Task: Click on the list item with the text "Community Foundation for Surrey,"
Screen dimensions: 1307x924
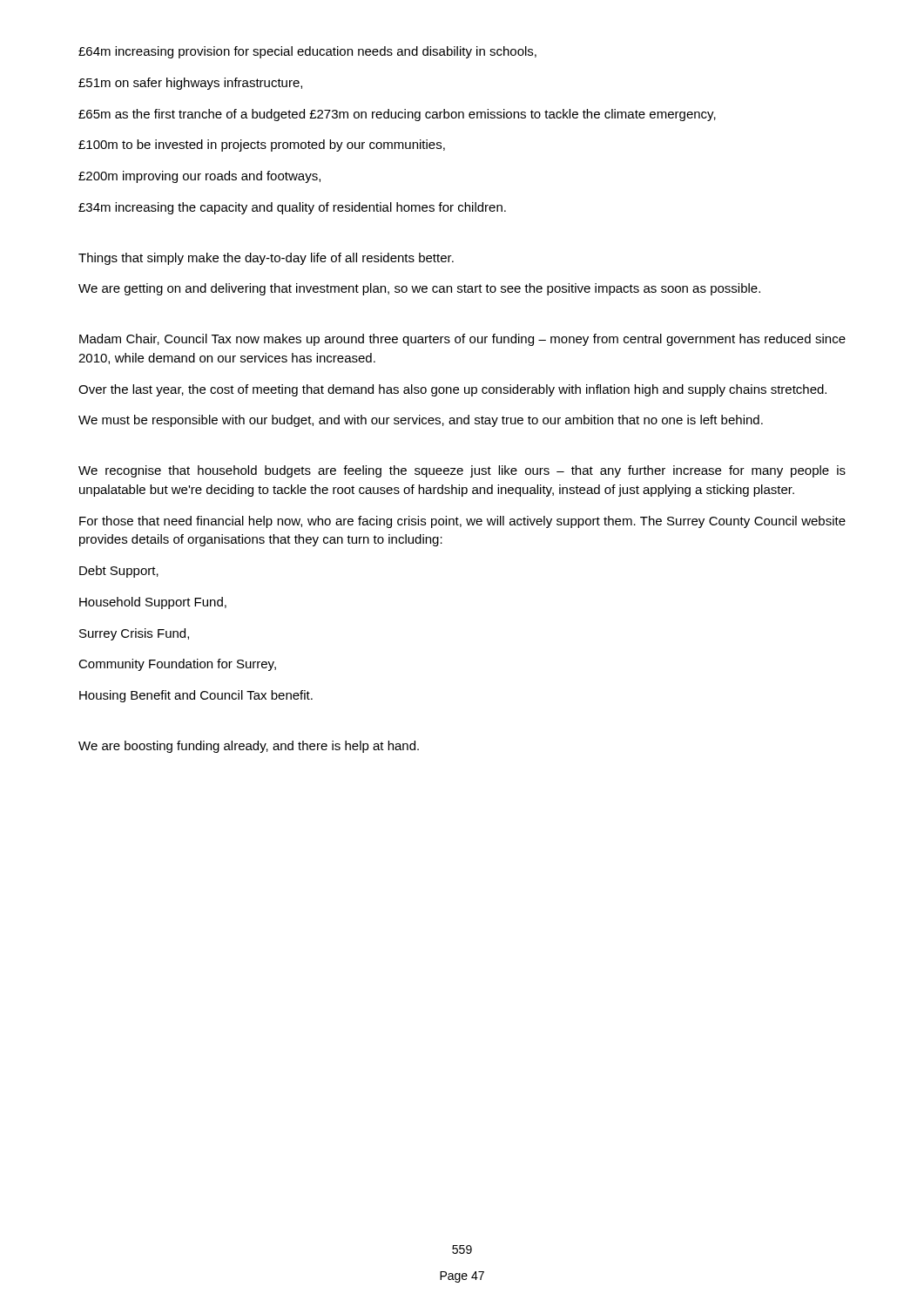Action: pos(178,664)
